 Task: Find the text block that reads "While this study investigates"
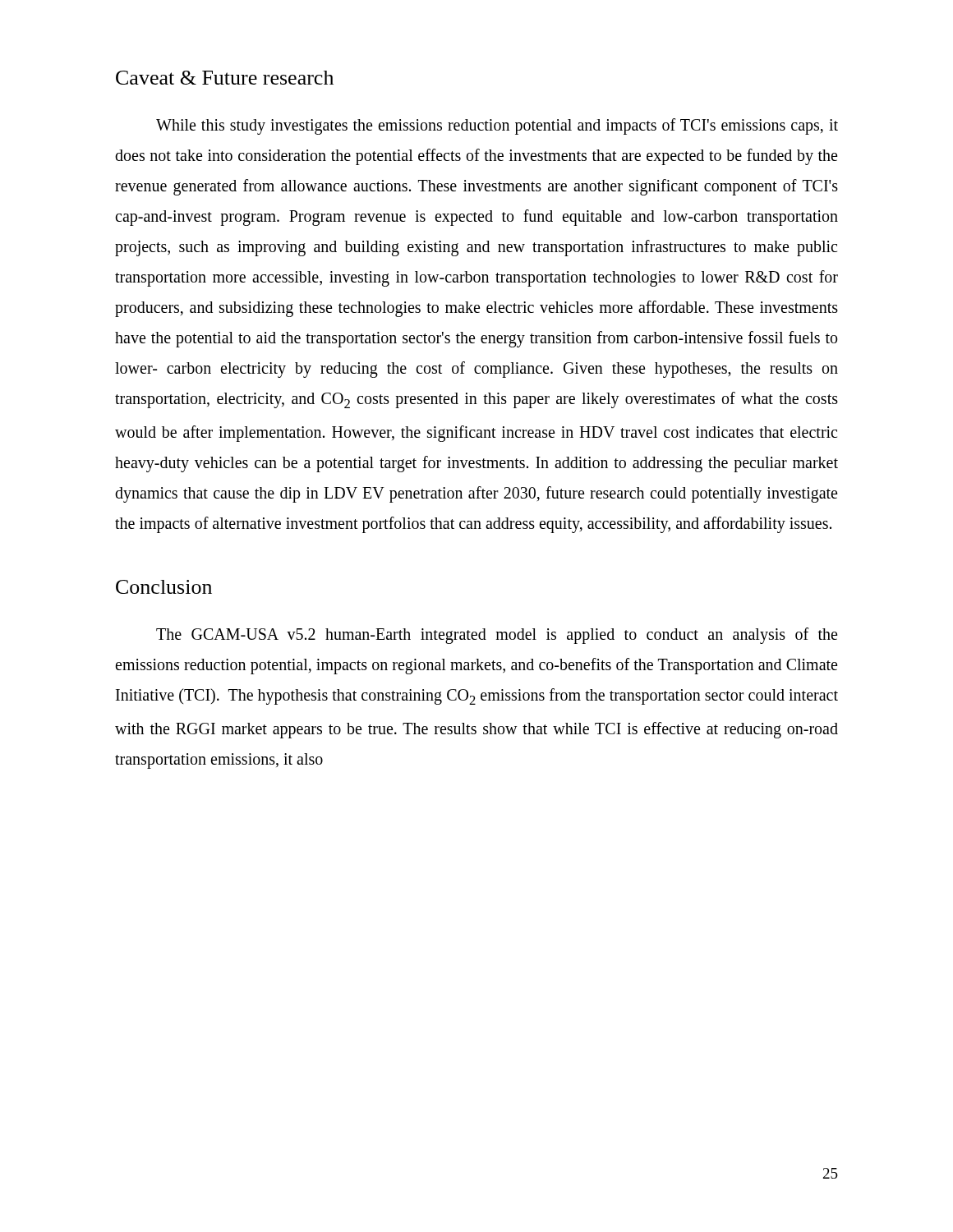tap(476, 324)
